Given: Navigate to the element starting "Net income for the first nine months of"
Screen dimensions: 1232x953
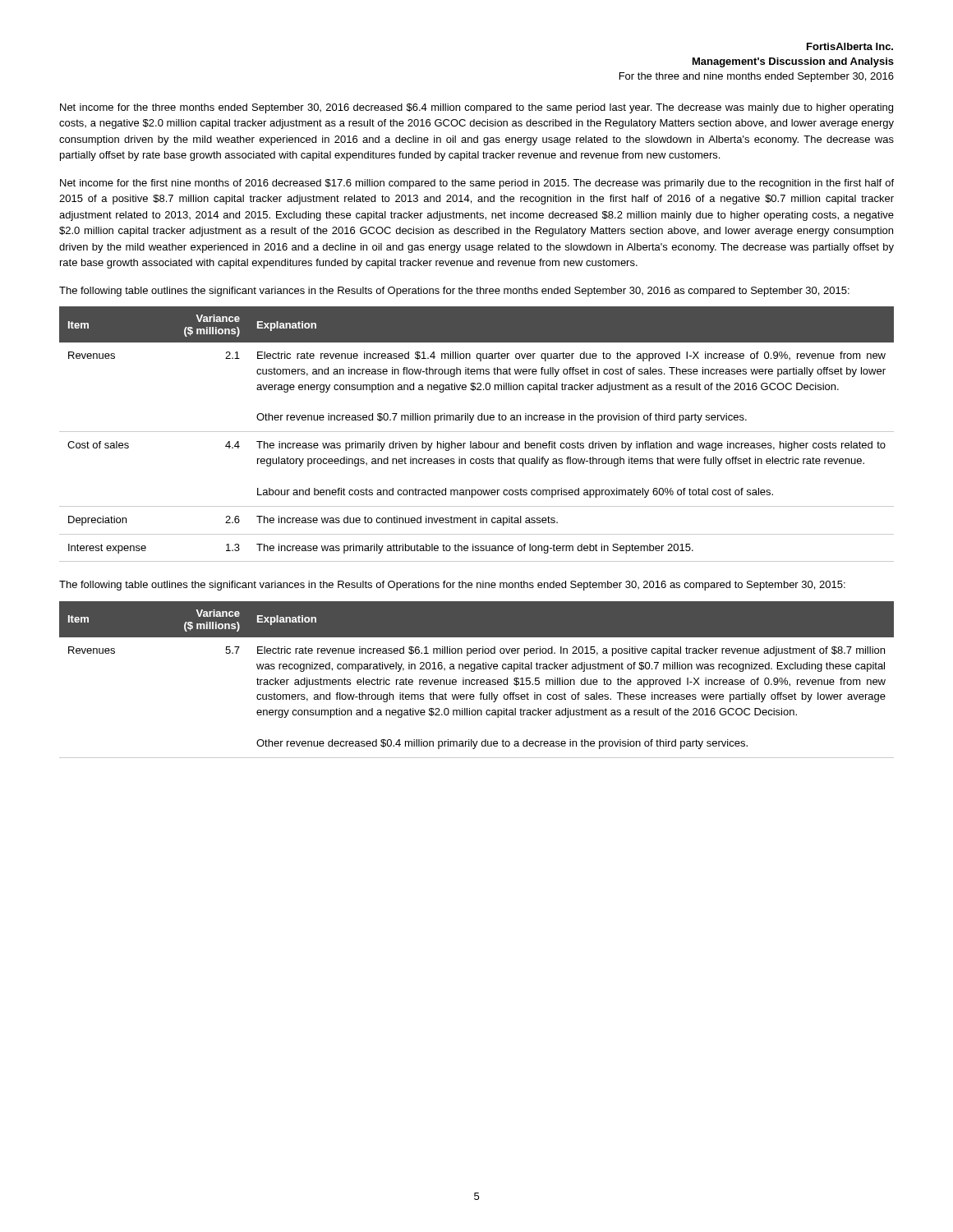Looking at the screenshot, I should (476, 222).
